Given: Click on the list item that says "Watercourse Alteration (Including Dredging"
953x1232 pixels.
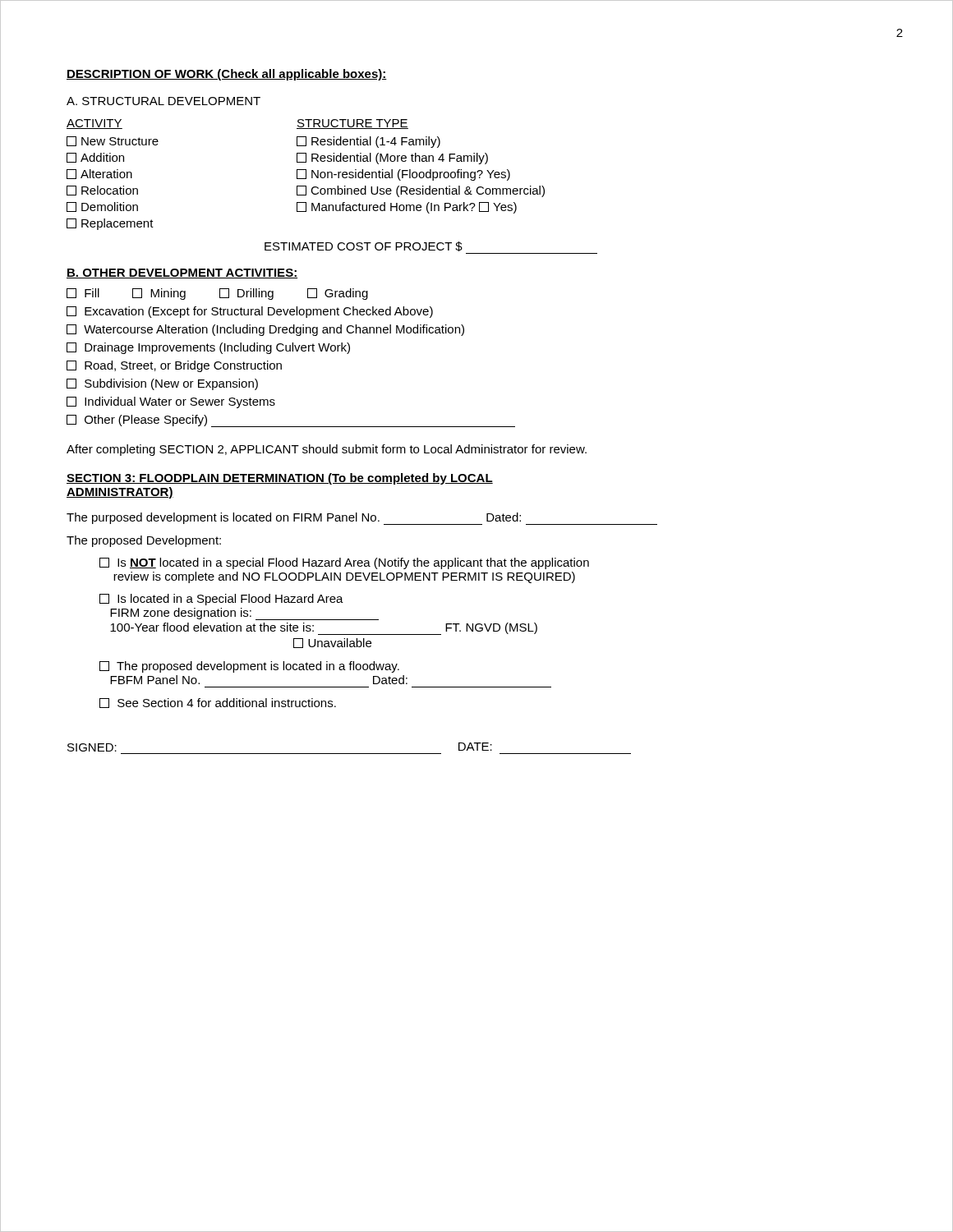Looking at the screenshot, I should 266,329.
